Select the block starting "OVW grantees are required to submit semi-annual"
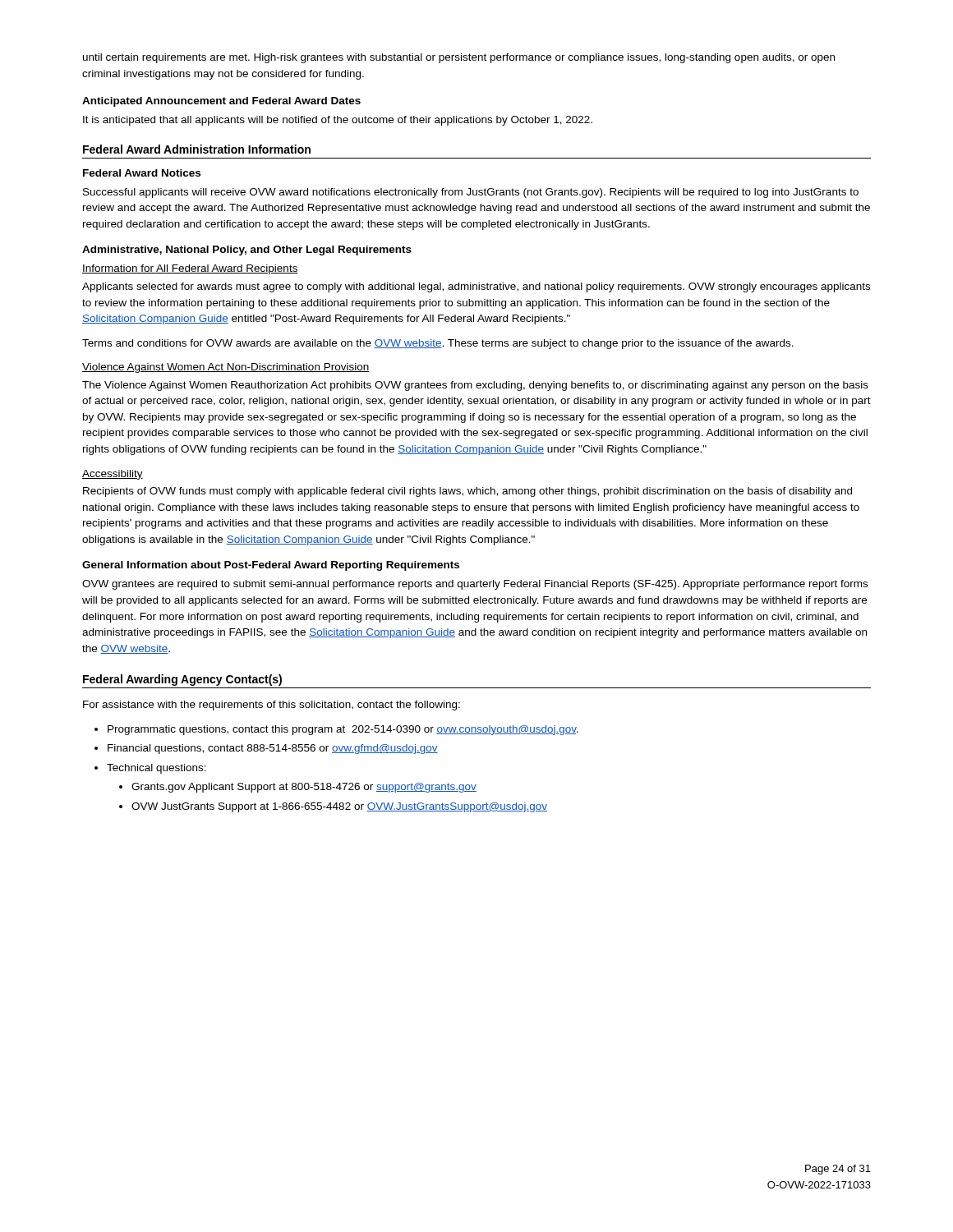Image resolution: width=953 pixels, height=1232 pixels. [x=476, y=616]
